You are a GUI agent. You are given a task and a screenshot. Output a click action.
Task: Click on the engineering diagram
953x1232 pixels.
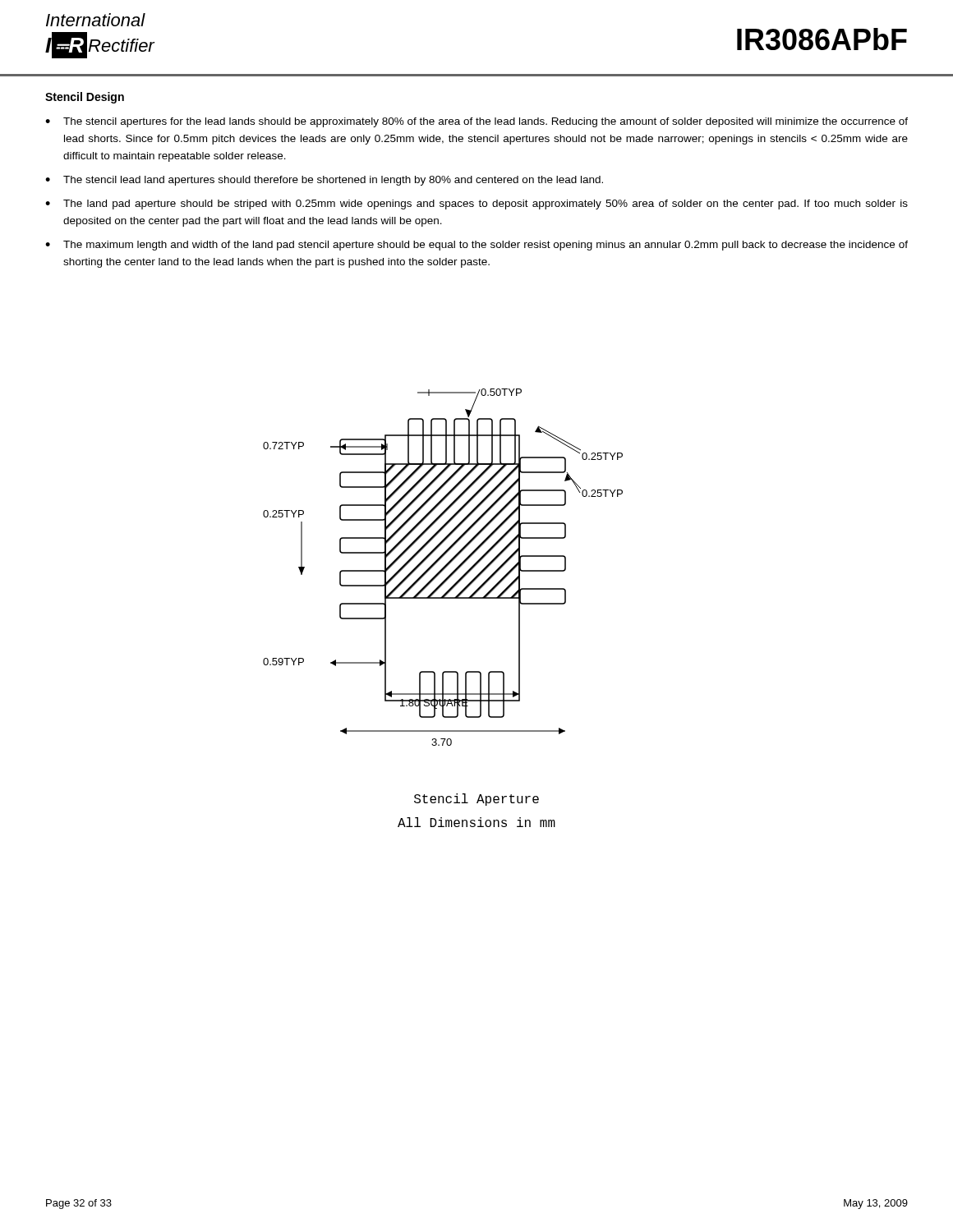point(476,567)
